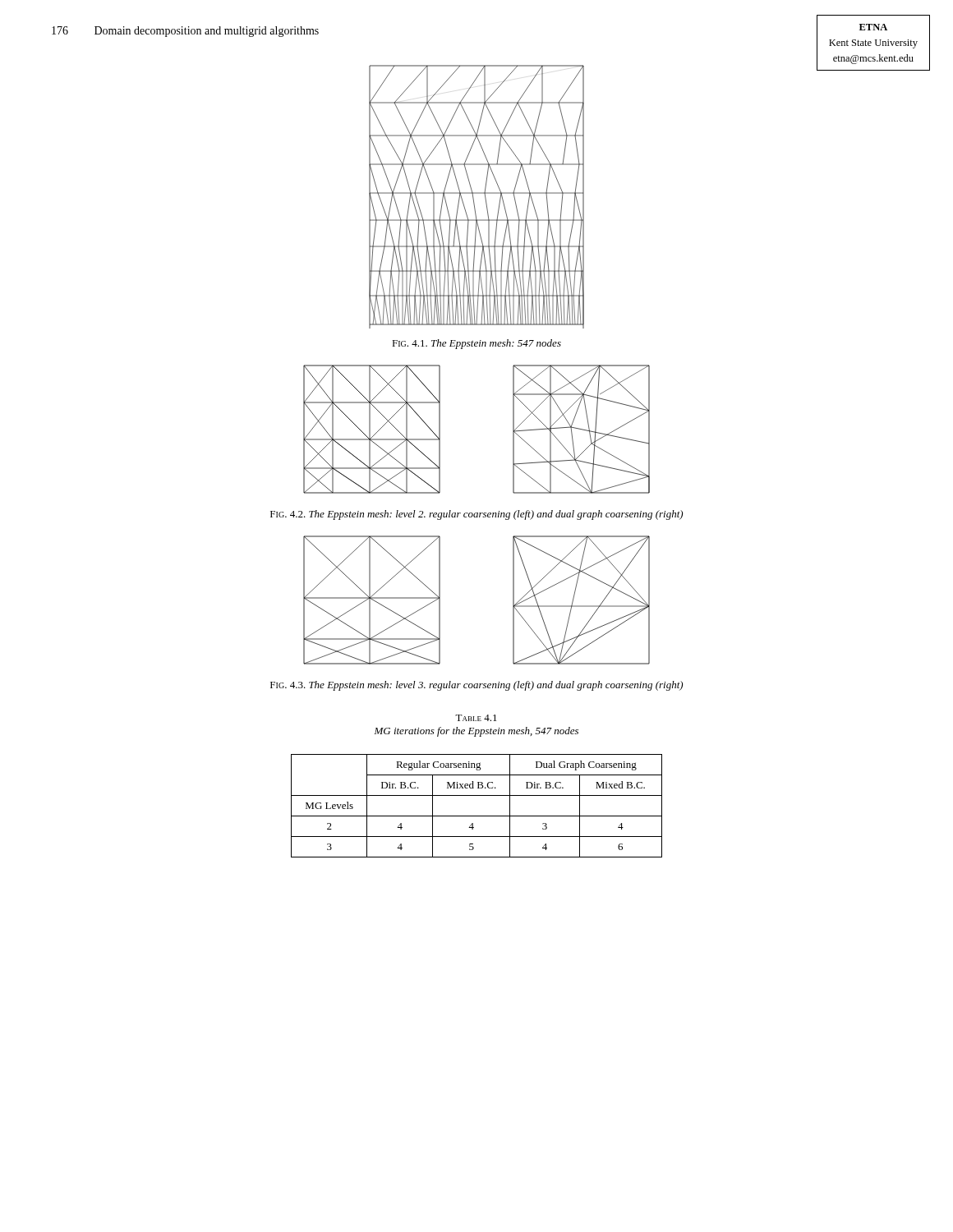Select the element starting "FIG. 4.2. The Eppstein mesh: level 2. regular"
Image resolution: width=953 pixels, height=1232 pixels.
pos(476,514)
